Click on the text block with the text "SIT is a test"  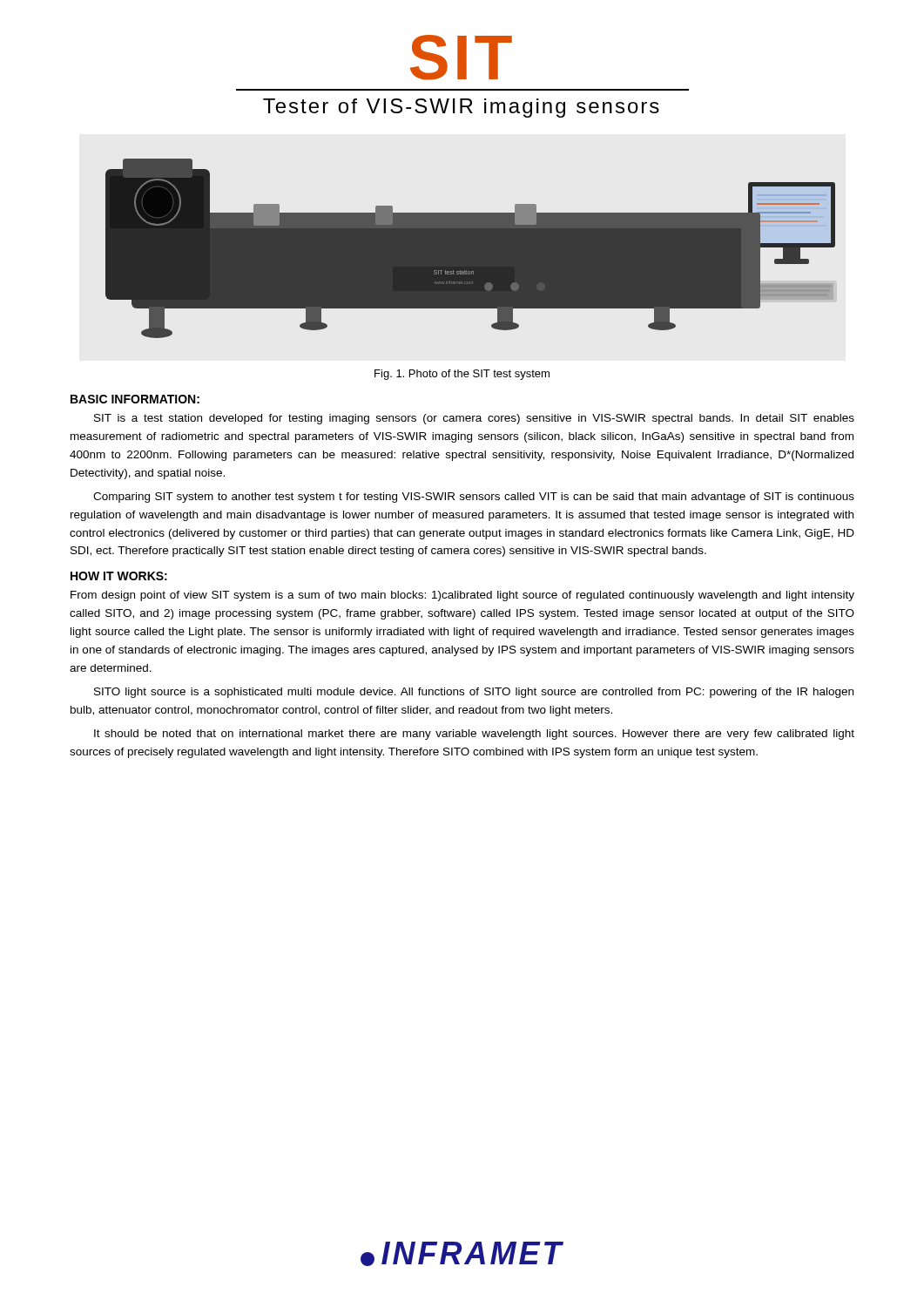click(x=462, y=485)
